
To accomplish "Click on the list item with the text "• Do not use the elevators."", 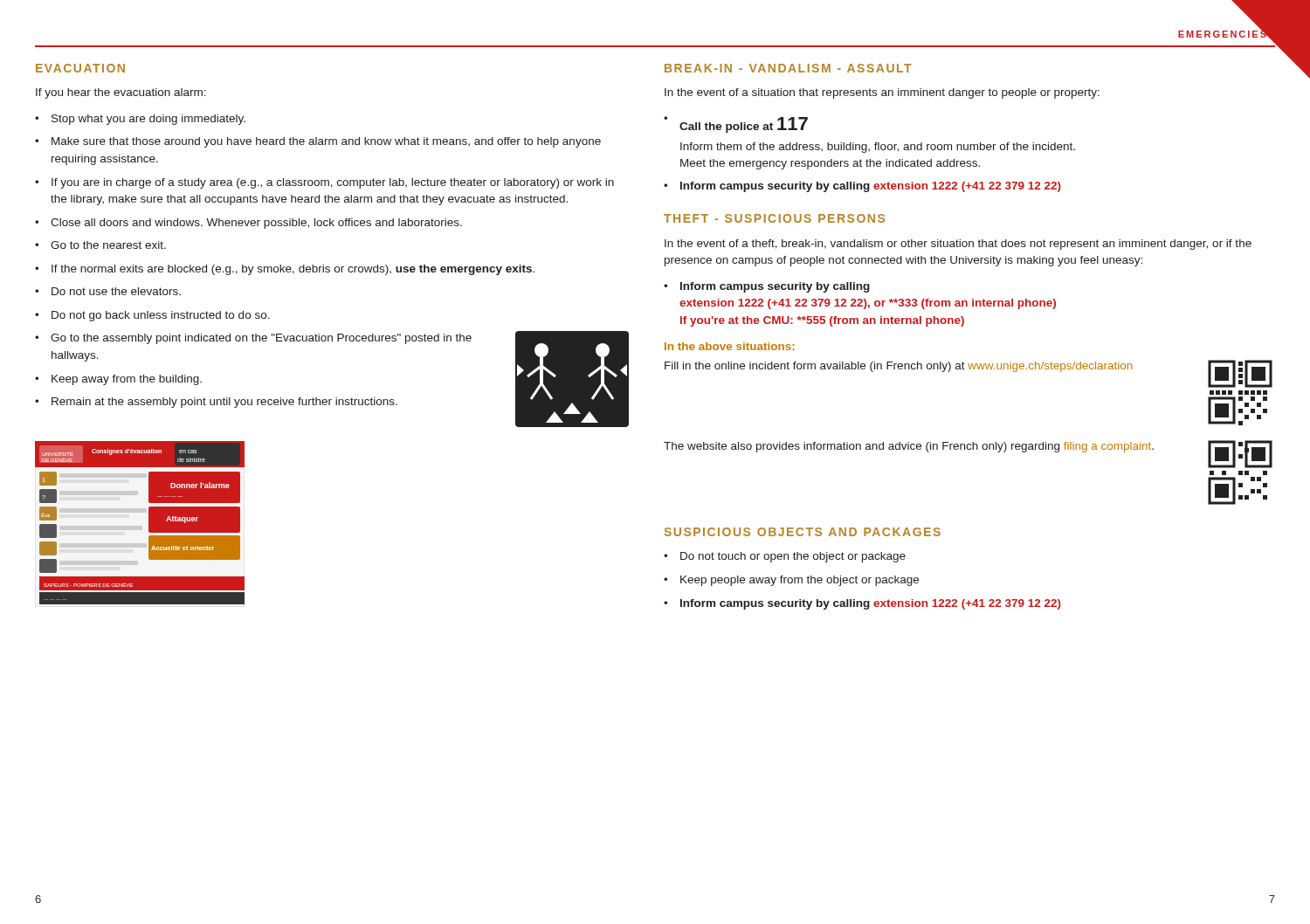I will [x=108, y=291].
